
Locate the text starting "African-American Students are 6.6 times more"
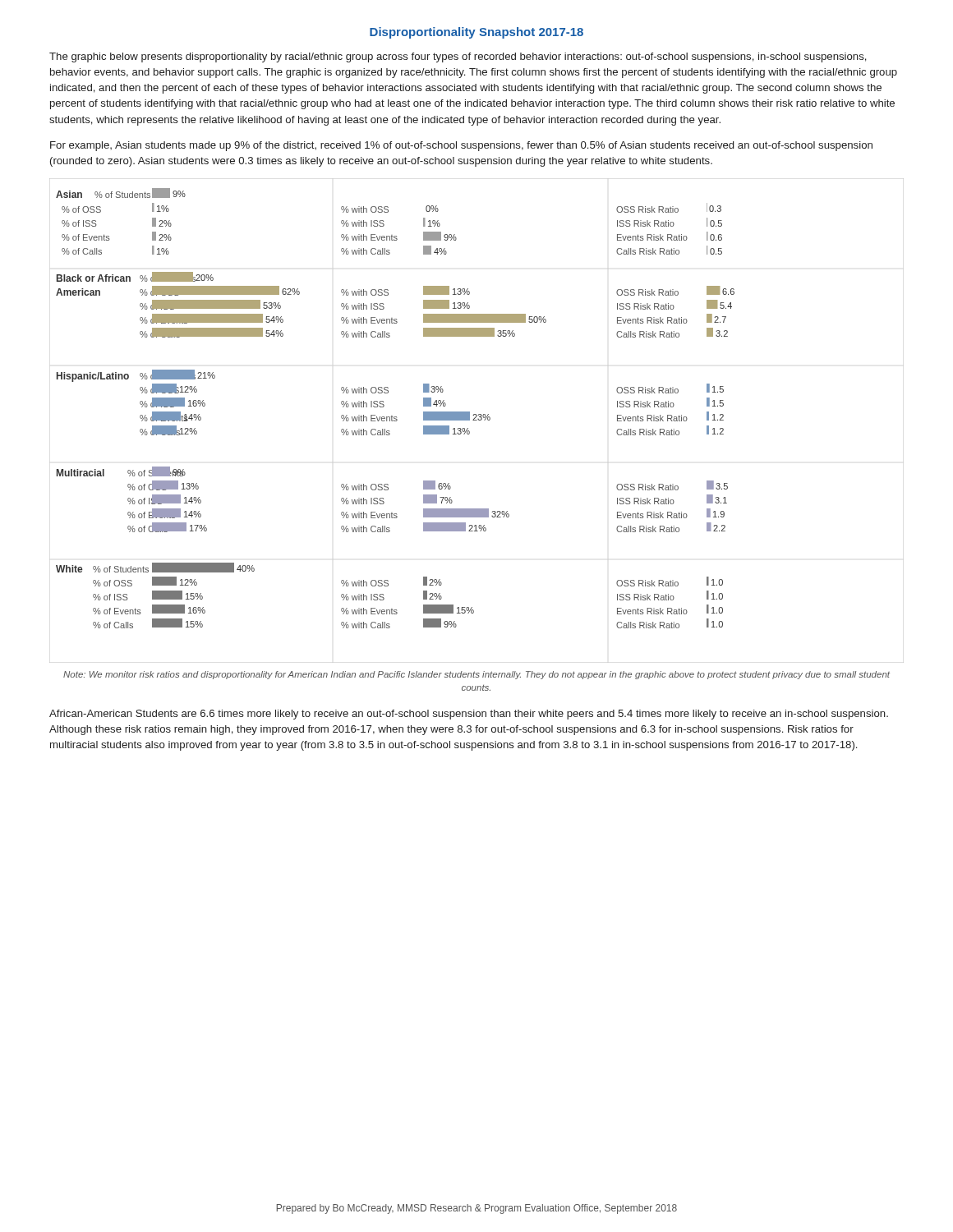pyautogui.click(x=469, y=729)
